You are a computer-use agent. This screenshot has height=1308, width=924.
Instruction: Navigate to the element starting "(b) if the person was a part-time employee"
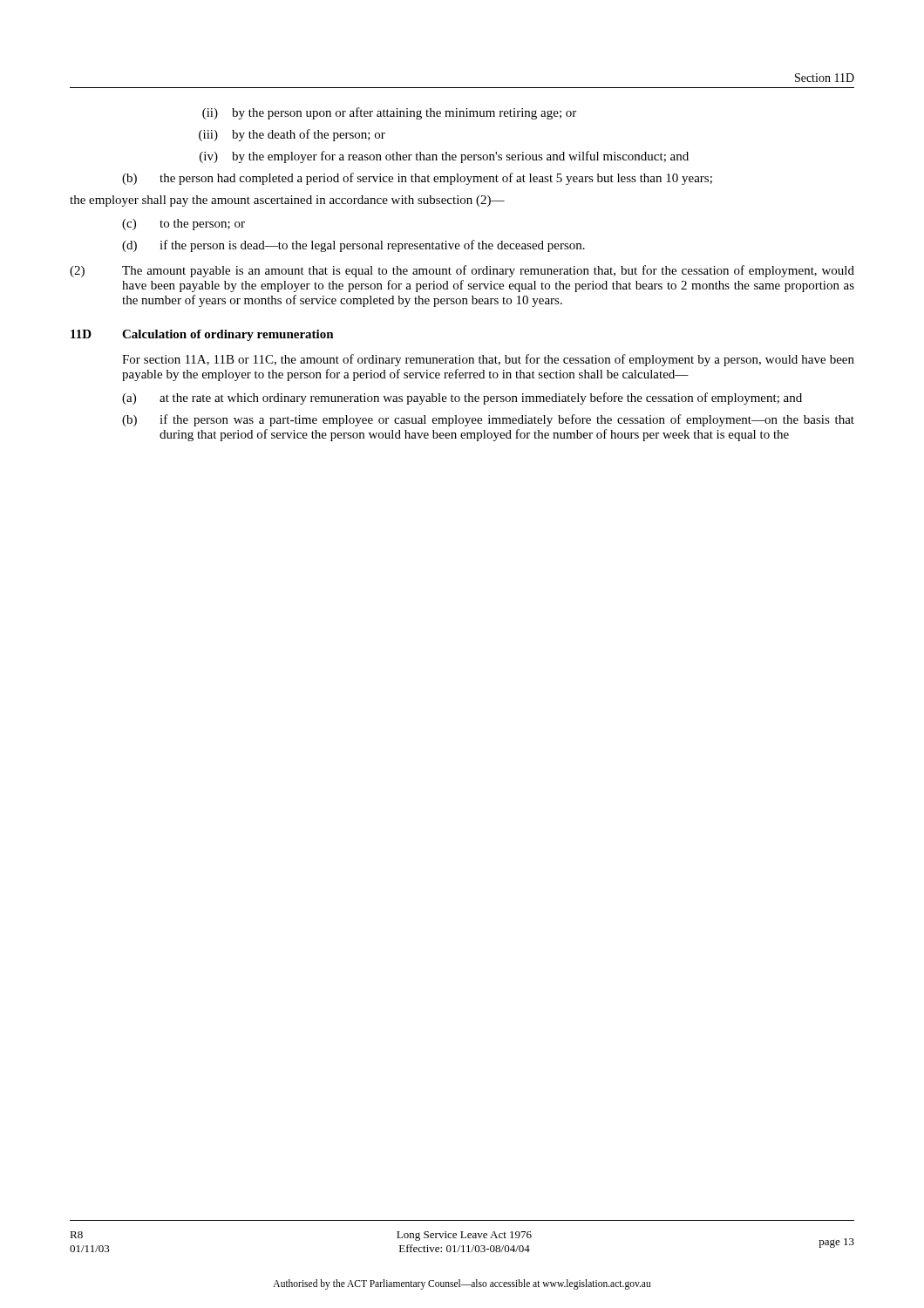pos(488,427)
